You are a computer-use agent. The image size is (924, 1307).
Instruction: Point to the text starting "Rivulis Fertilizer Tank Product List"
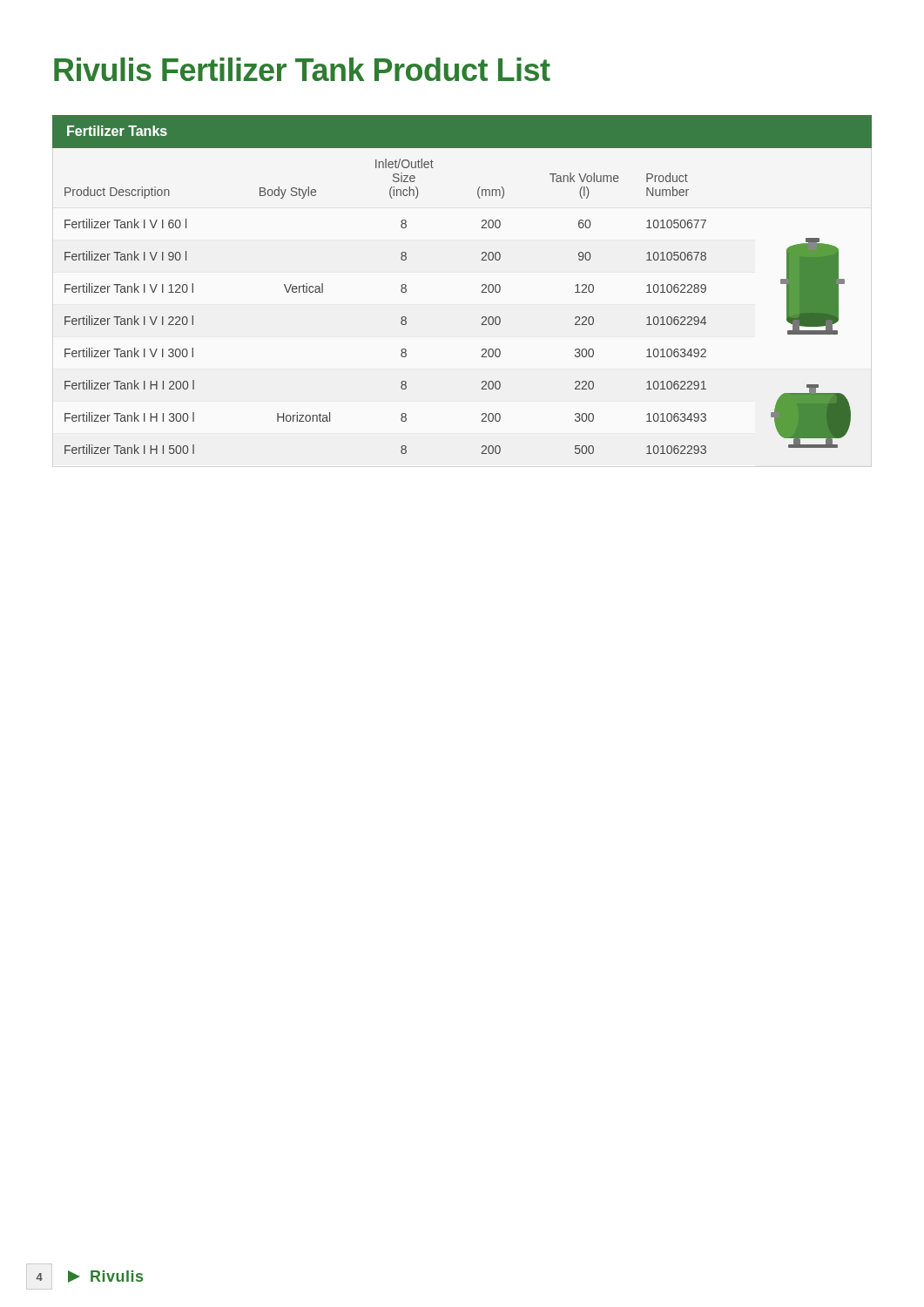(x=462, y=71)
